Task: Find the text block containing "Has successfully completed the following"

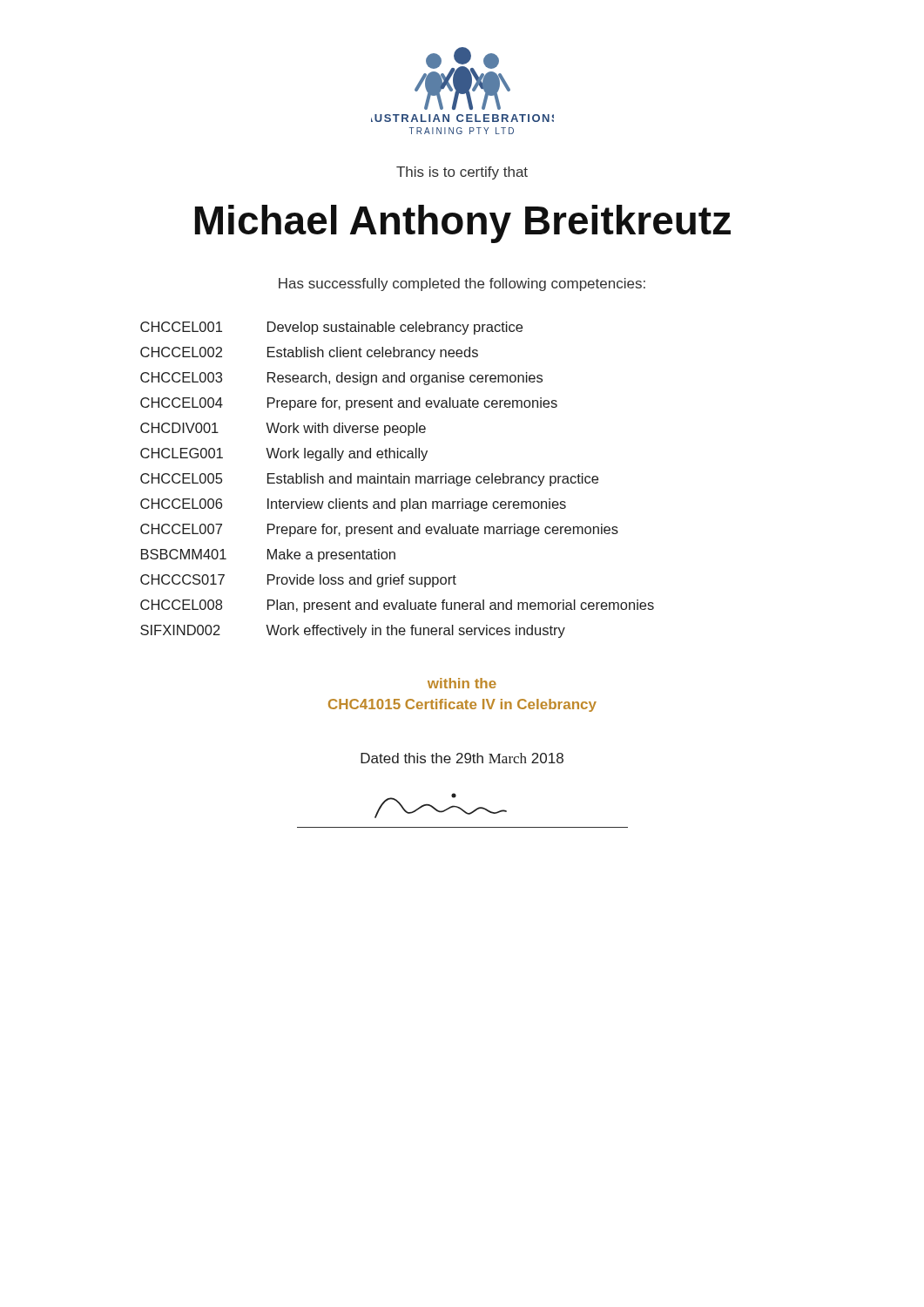Action: click(x=462, y=284)
